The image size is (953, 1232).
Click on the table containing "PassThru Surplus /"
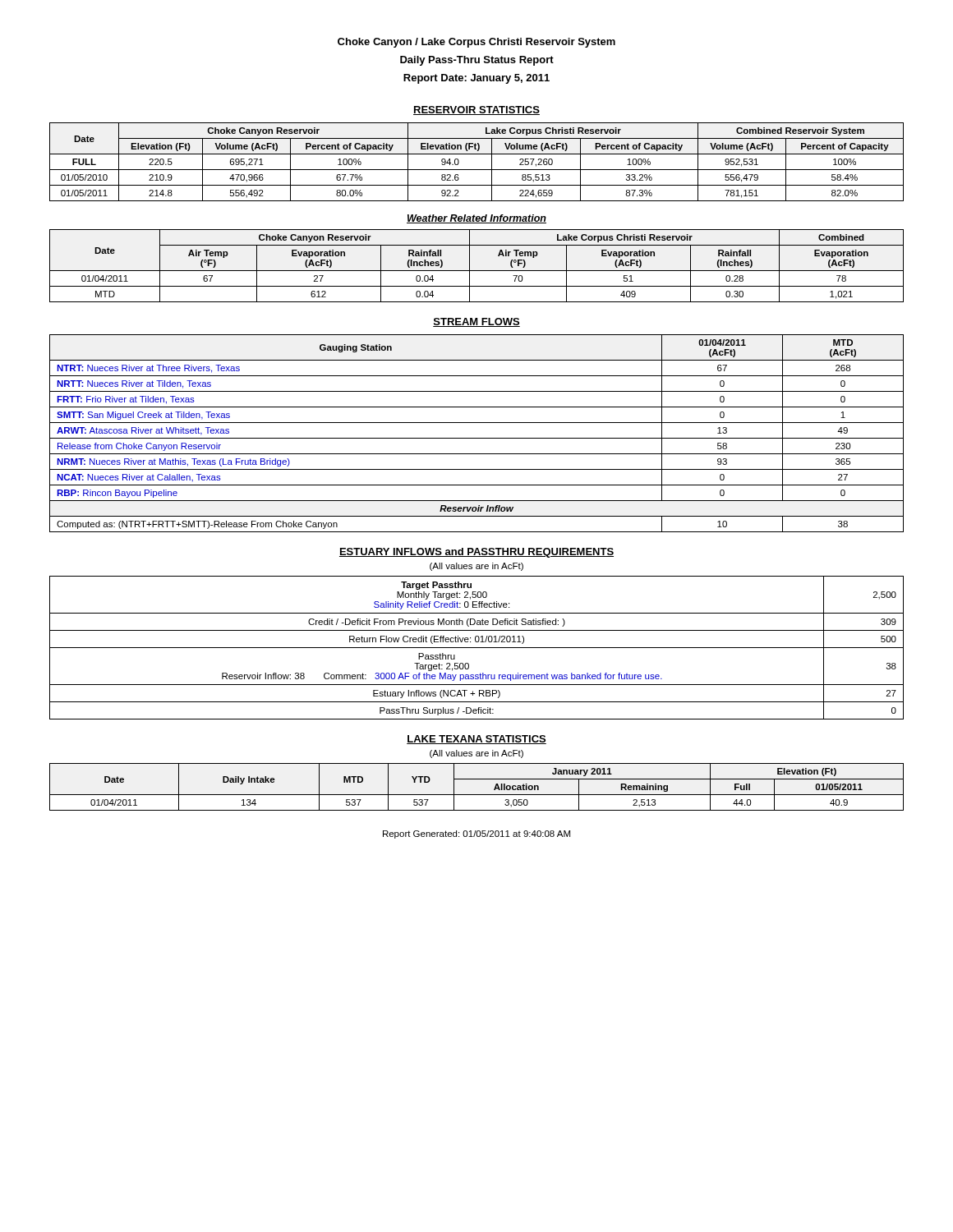476,648
